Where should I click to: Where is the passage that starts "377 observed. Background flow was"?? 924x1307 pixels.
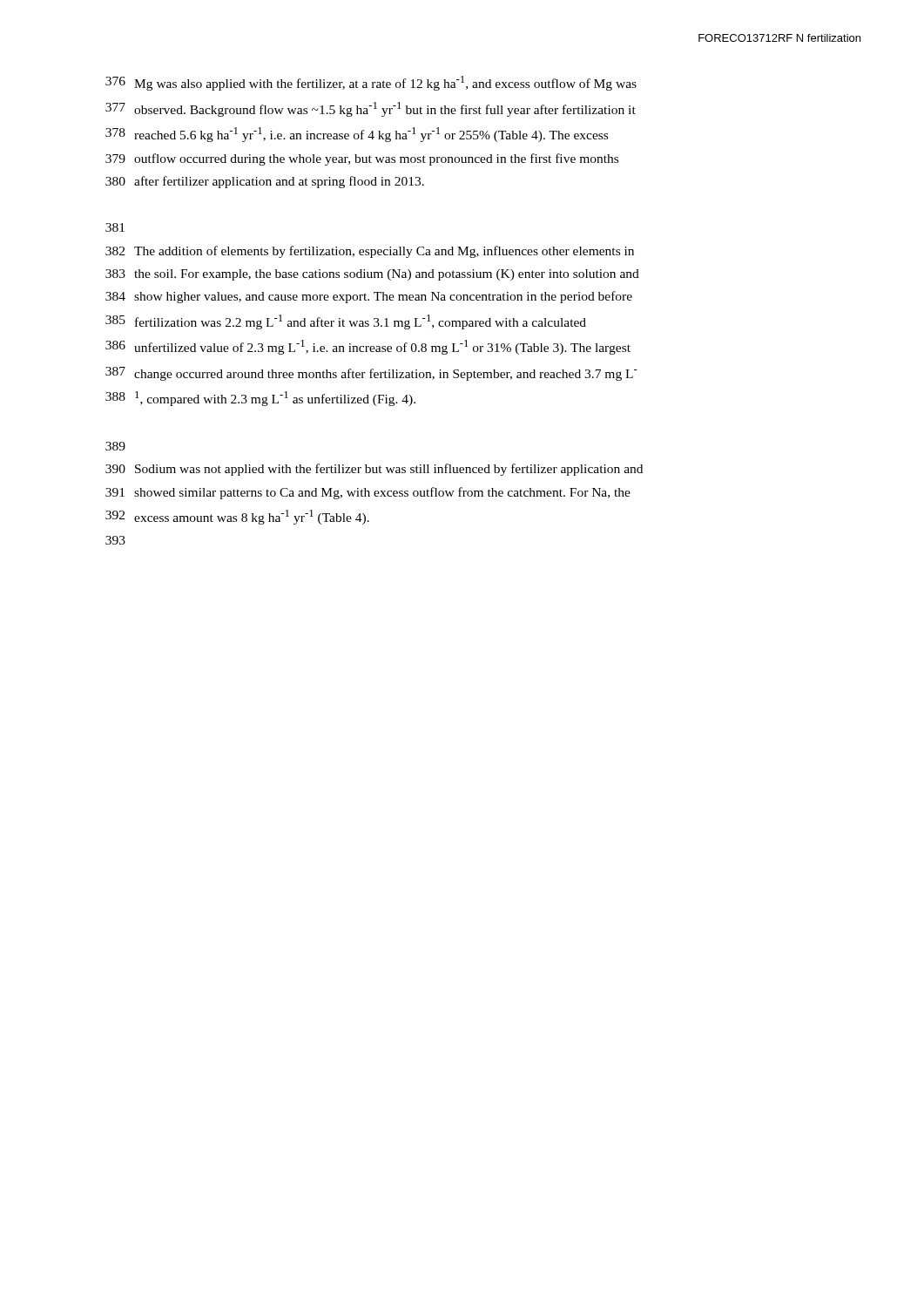[470, 108]
